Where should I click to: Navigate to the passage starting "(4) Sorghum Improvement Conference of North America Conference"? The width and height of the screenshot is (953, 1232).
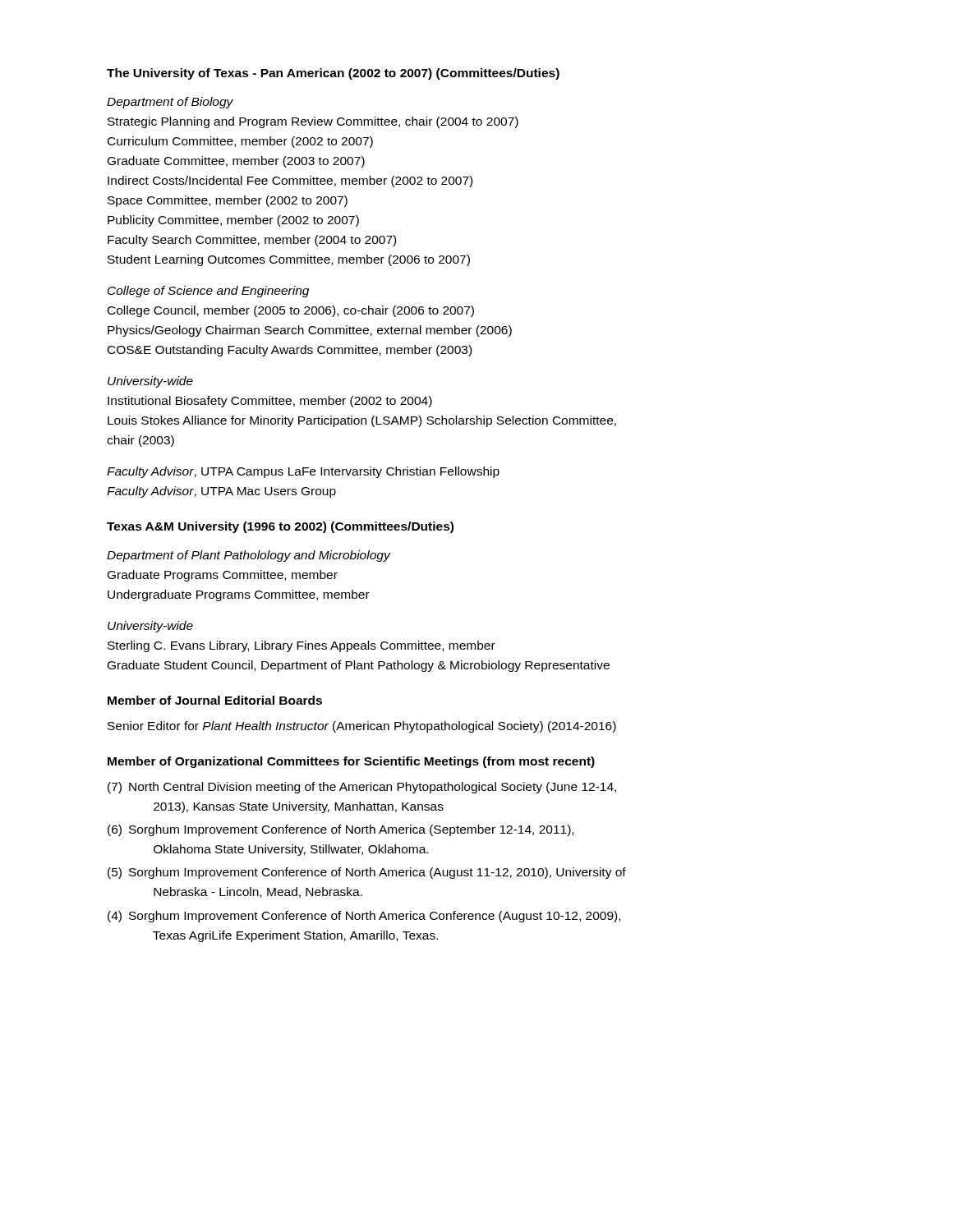[476, 925]
